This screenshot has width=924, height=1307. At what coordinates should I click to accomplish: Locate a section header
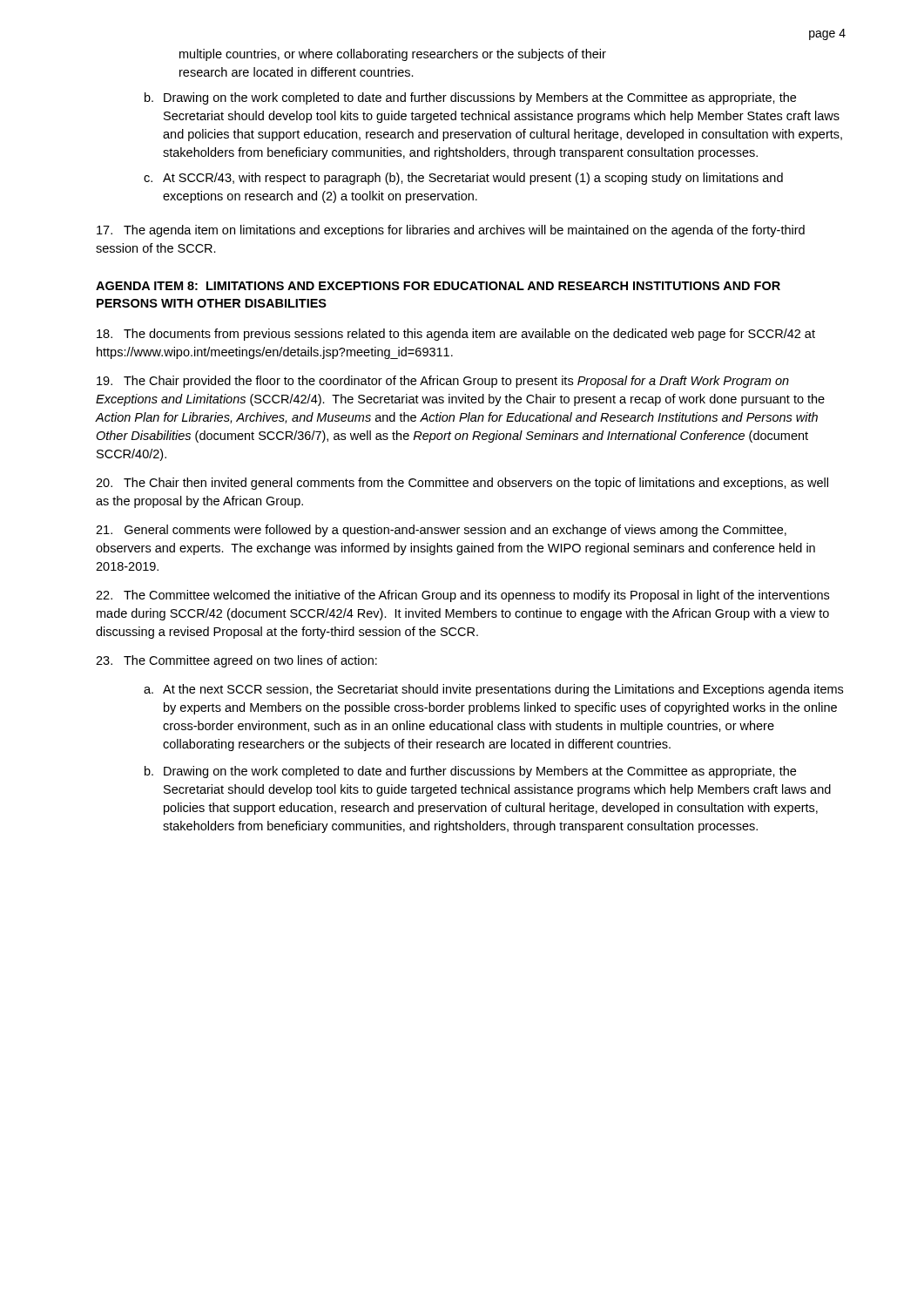[x=438, y=295]
